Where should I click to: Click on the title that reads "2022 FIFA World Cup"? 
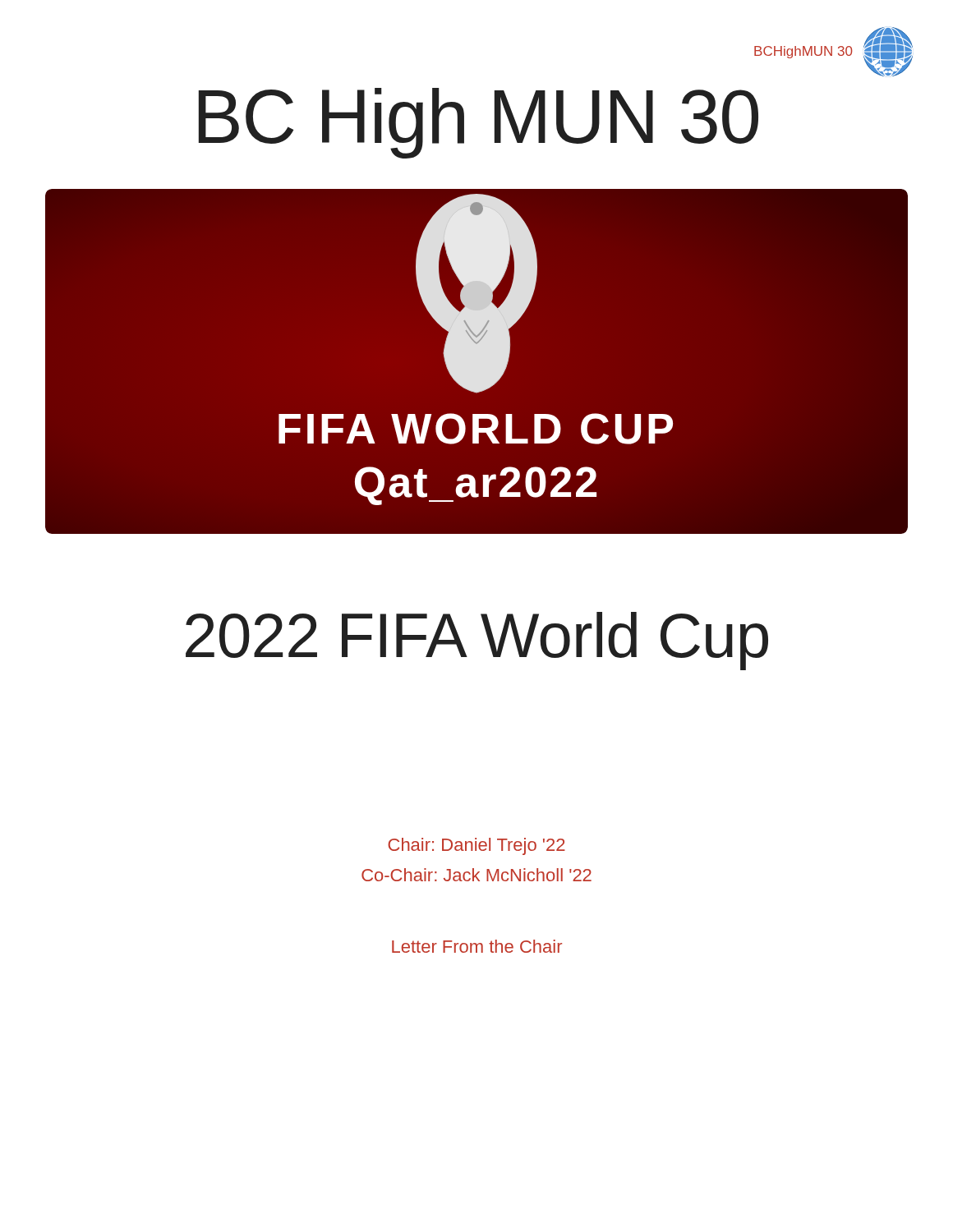(476, 635)
